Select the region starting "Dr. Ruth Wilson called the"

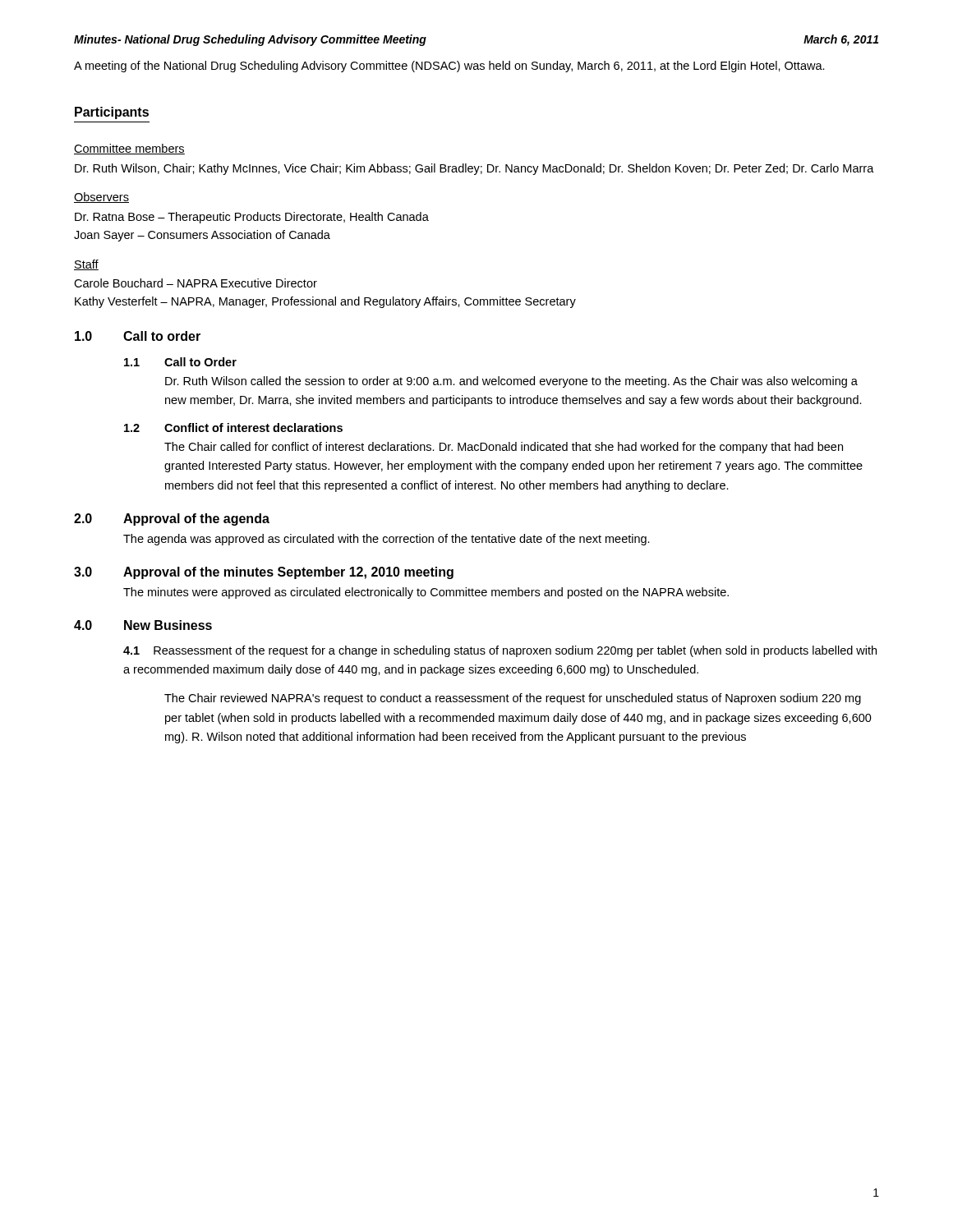(x=513, y=390)
